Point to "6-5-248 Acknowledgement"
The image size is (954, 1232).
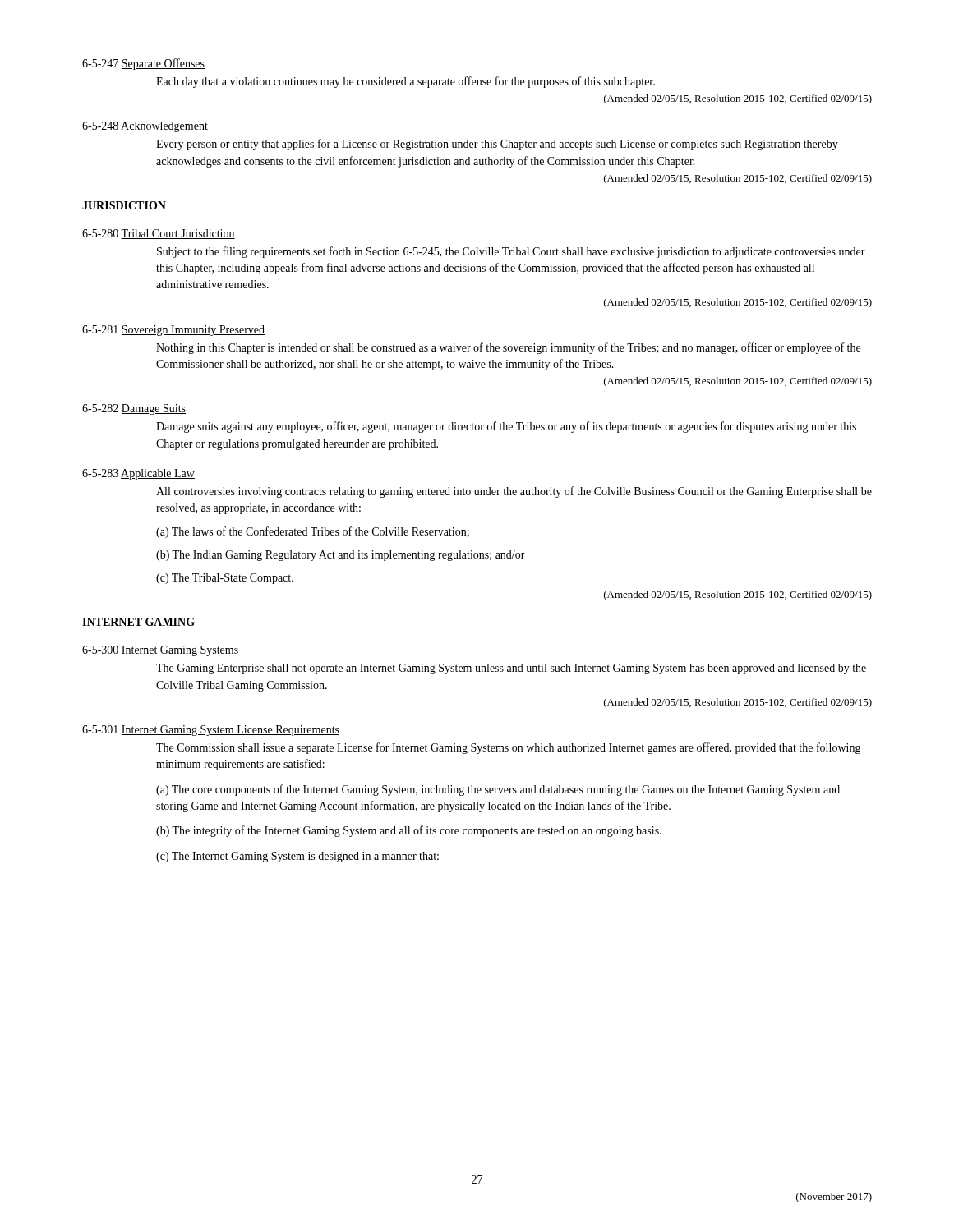point(145,126)
